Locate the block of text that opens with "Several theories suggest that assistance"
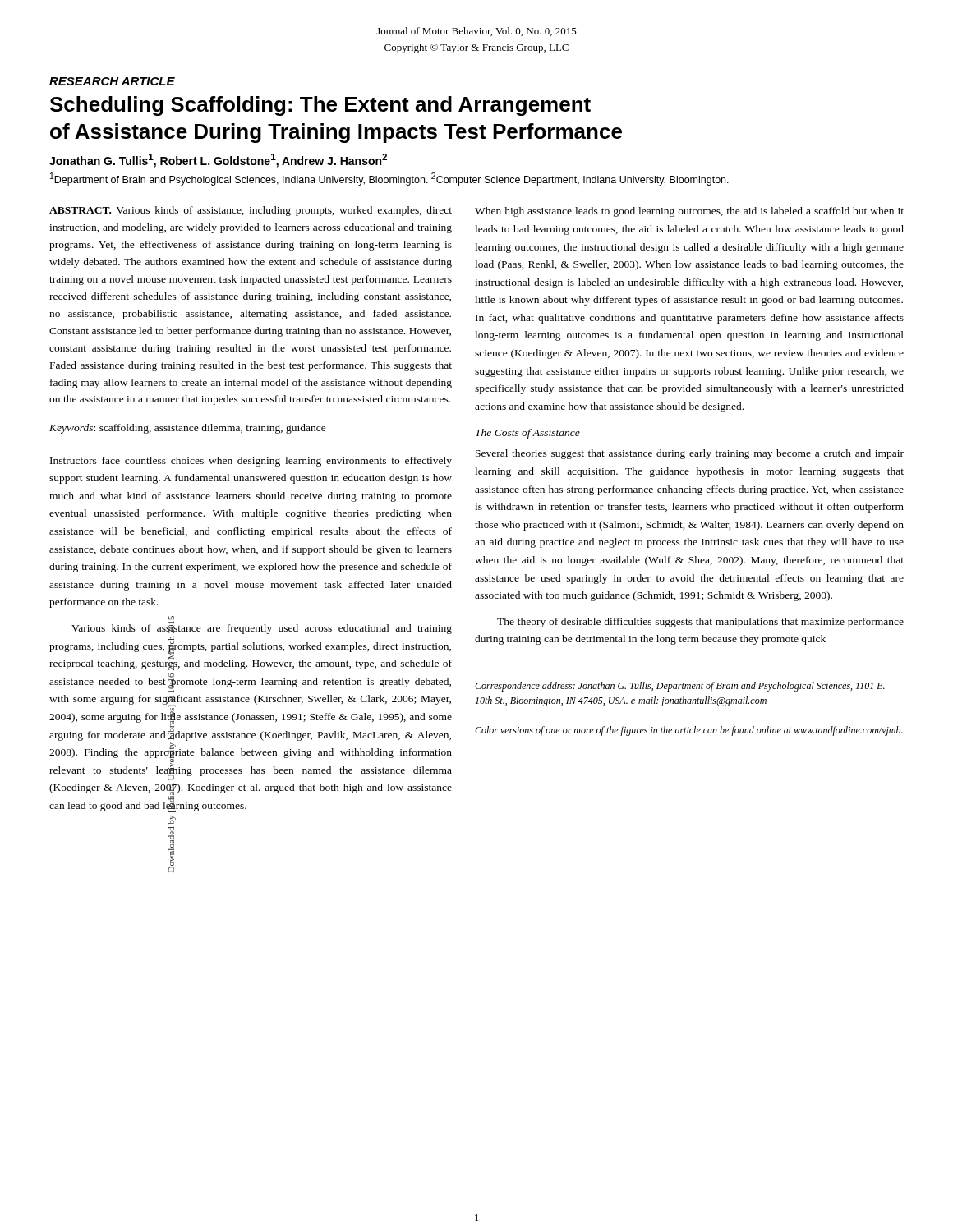 pyautogui.click(x=689, y=546)
